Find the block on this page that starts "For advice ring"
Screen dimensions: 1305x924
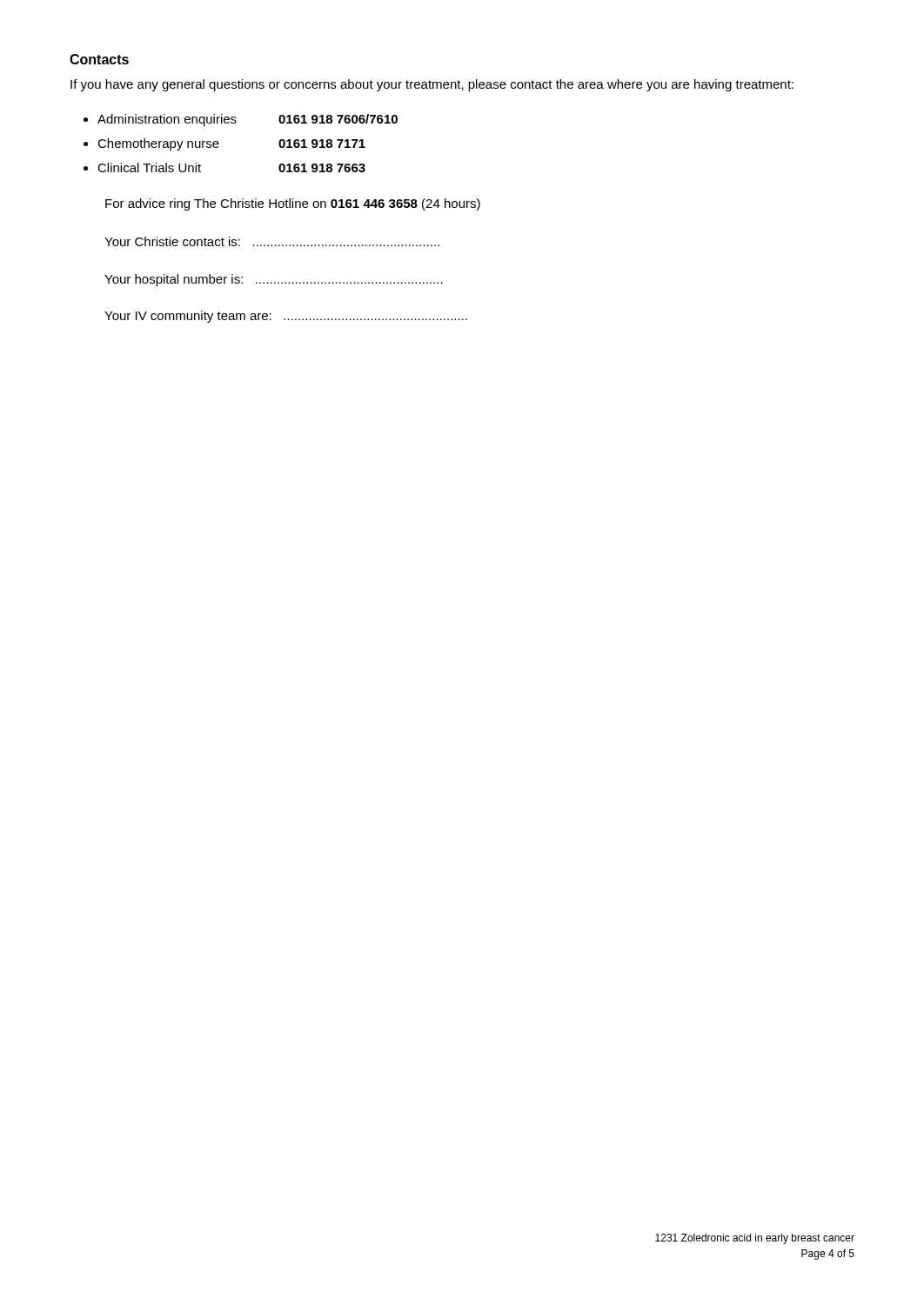(x=293, y=203)
